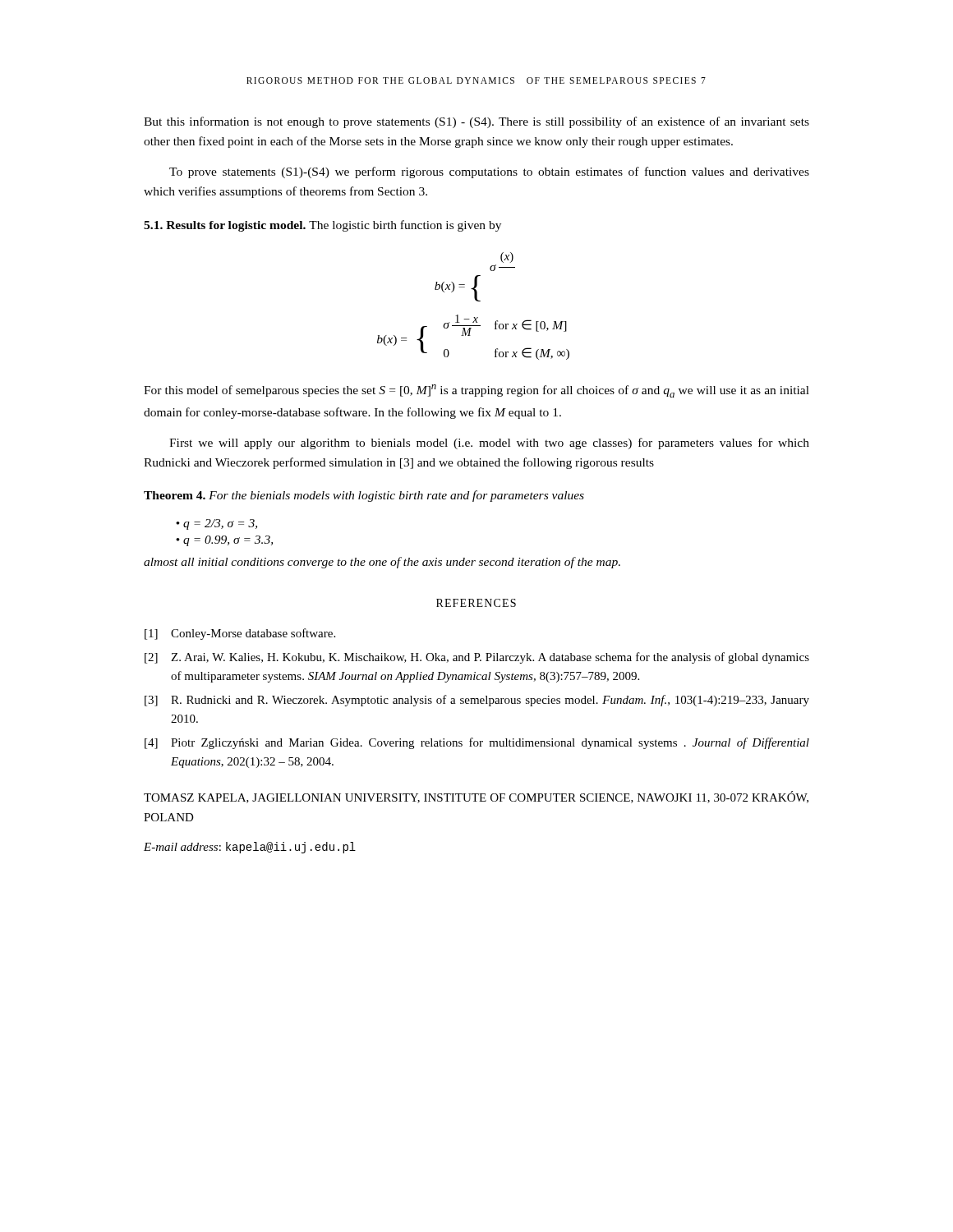Screen dimensions: 1232x953
Task: Locate the element starting "q = 2/3, σ = 3, q"
Action: click(216, 524)
